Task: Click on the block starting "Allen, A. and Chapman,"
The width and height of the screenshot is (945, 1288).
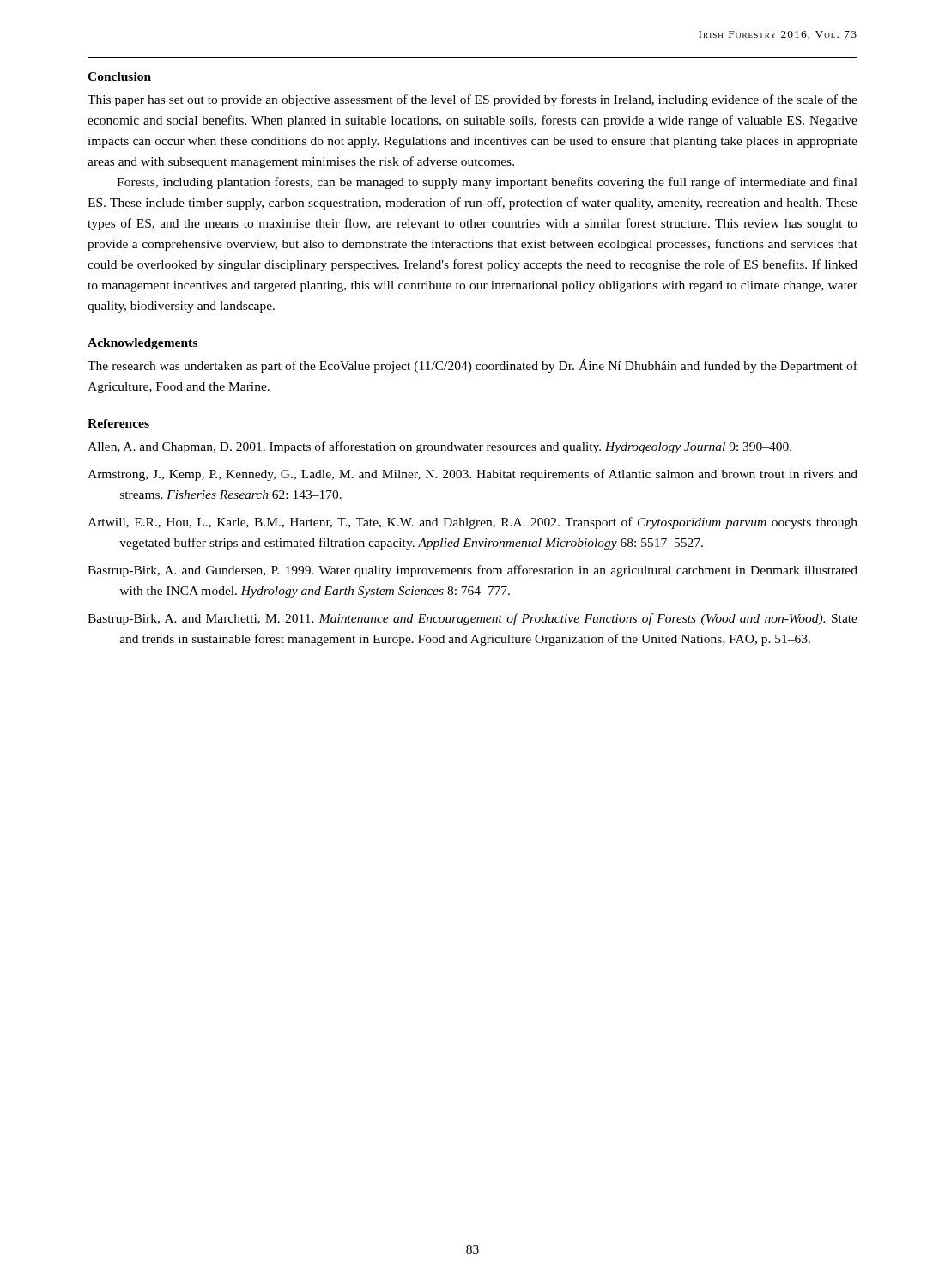Action: 440,446
